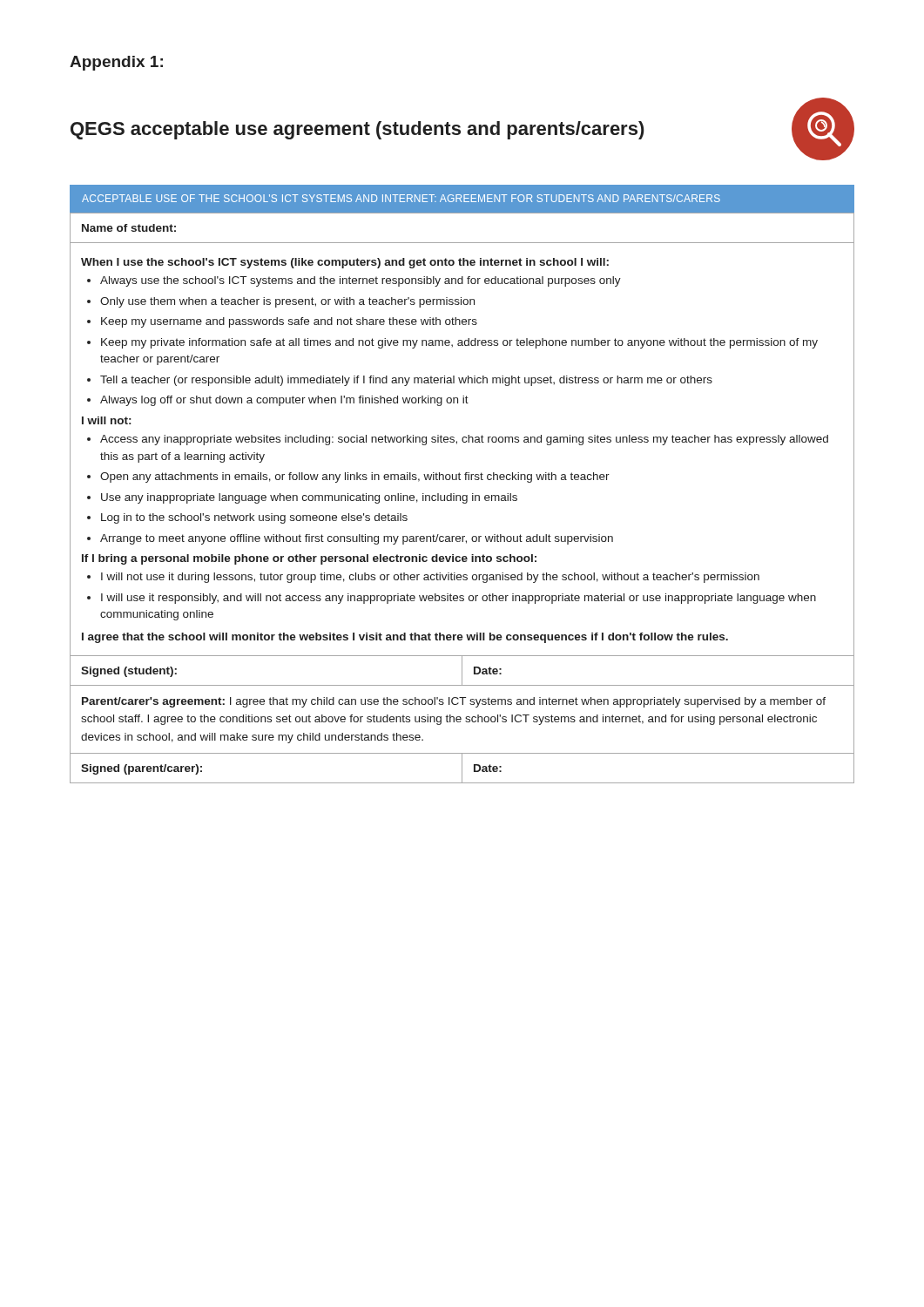Click on the block starting "QEGS acceptable use agreement (students"
This screenshot has height=1307, width=924.
tap(357, 129)
